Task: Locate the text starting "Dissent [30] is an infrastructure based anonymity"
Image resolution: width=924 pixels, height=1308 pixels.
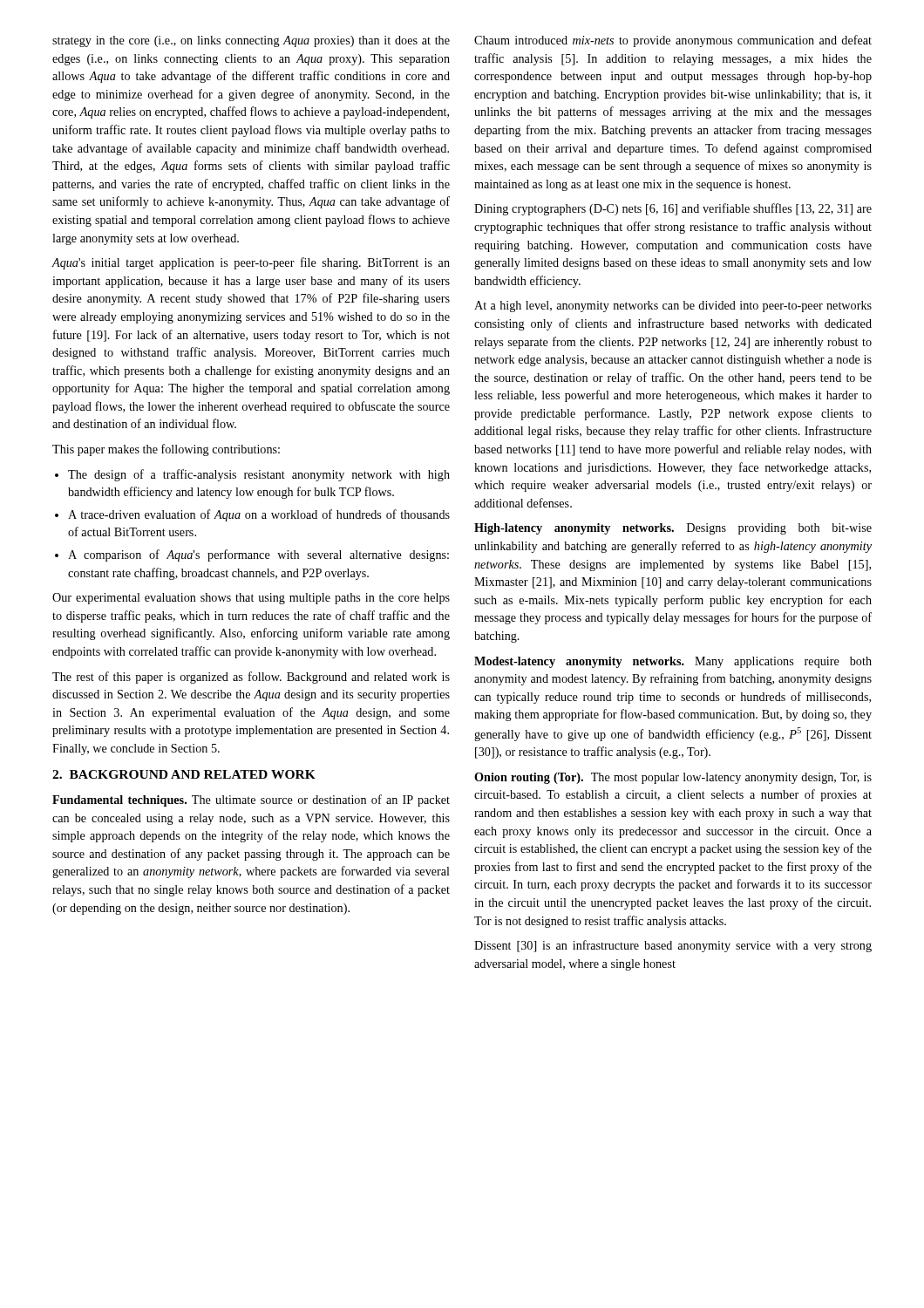Action: 673,955
